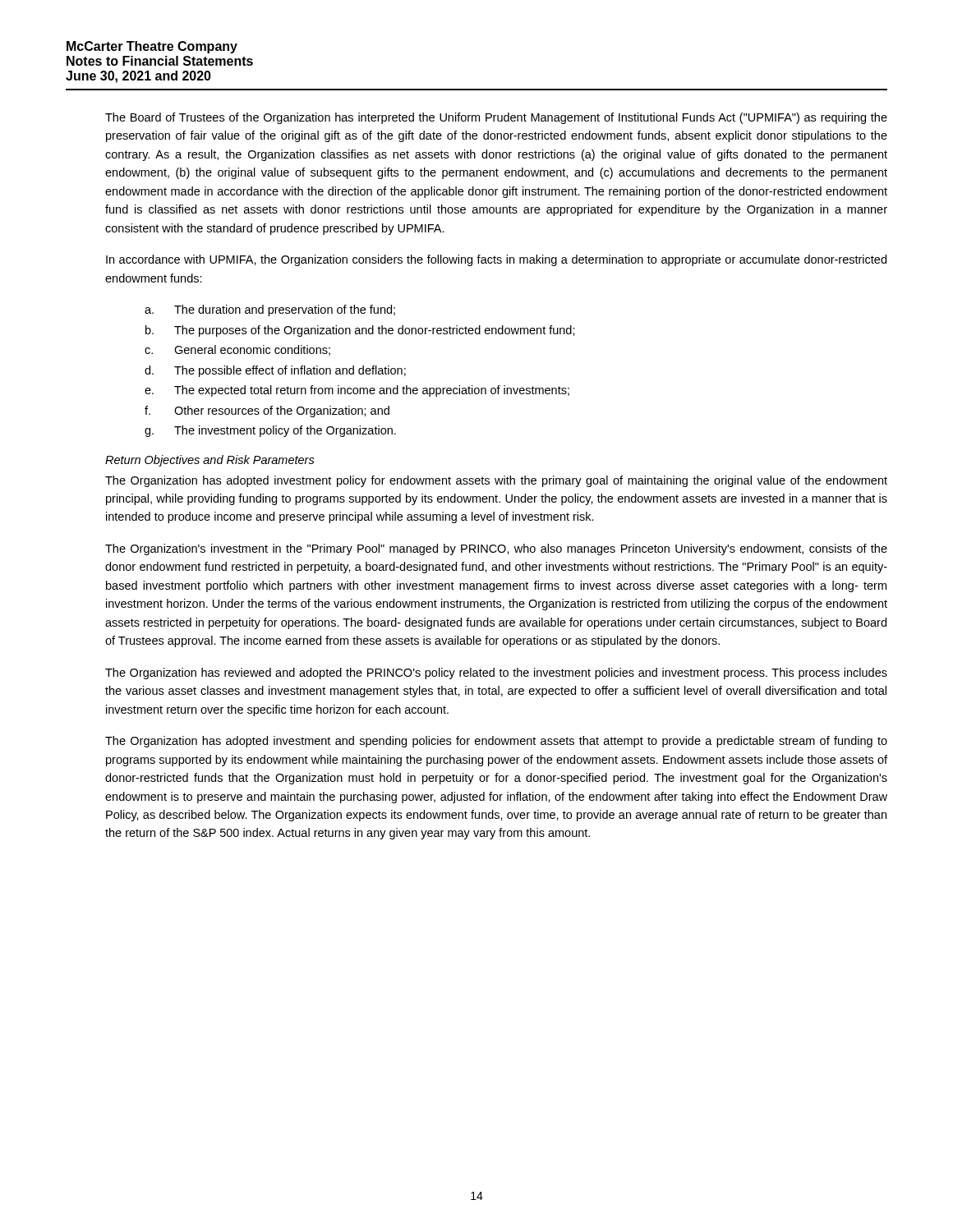This screenshot has height=1232, width=953.
Task: Select the text block with the text "The Organization's investment in the "Primary"
Action: click(496, 595)
